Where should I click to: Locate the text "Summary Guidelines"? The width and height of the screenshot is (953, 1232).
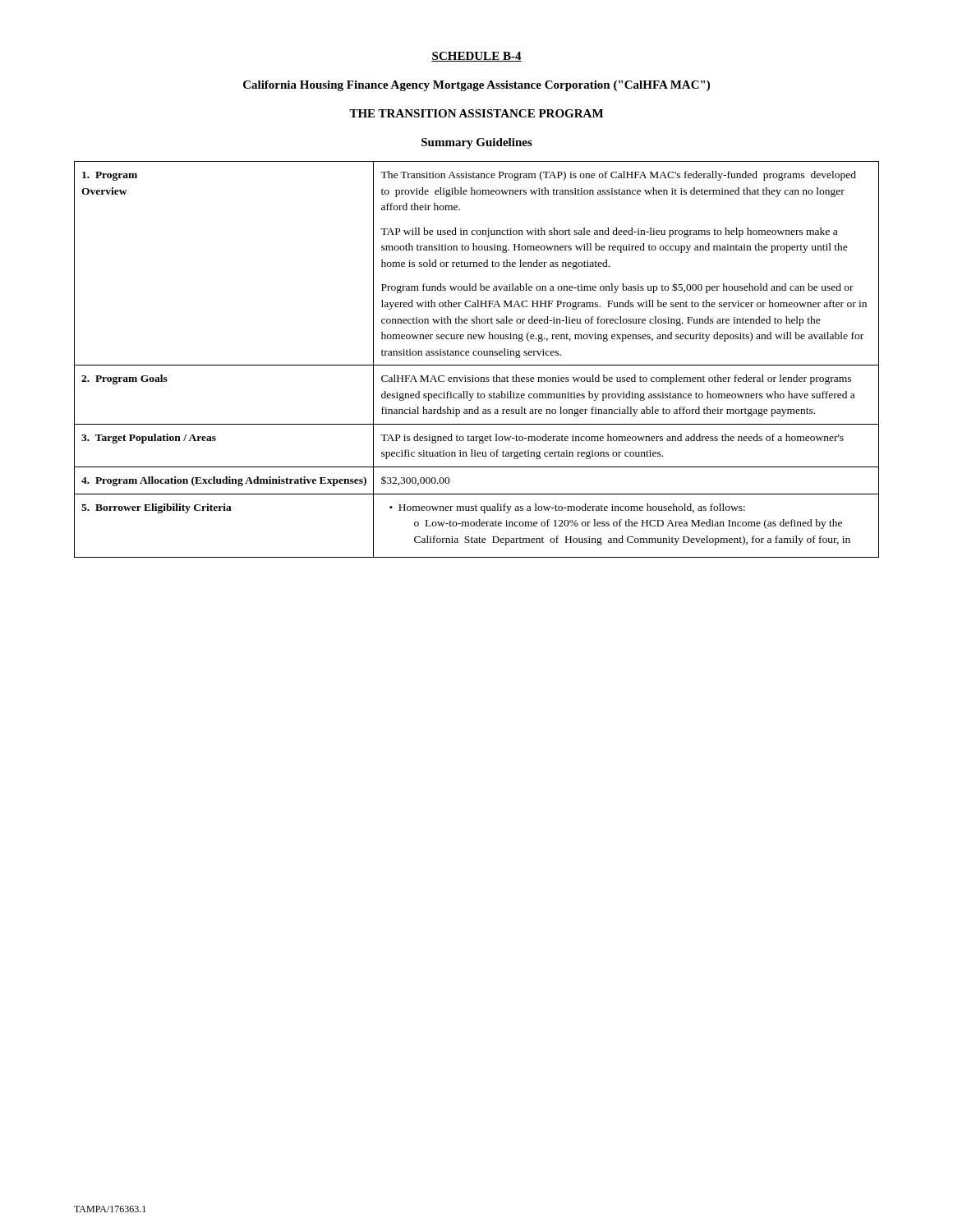[x=476, y=142]
